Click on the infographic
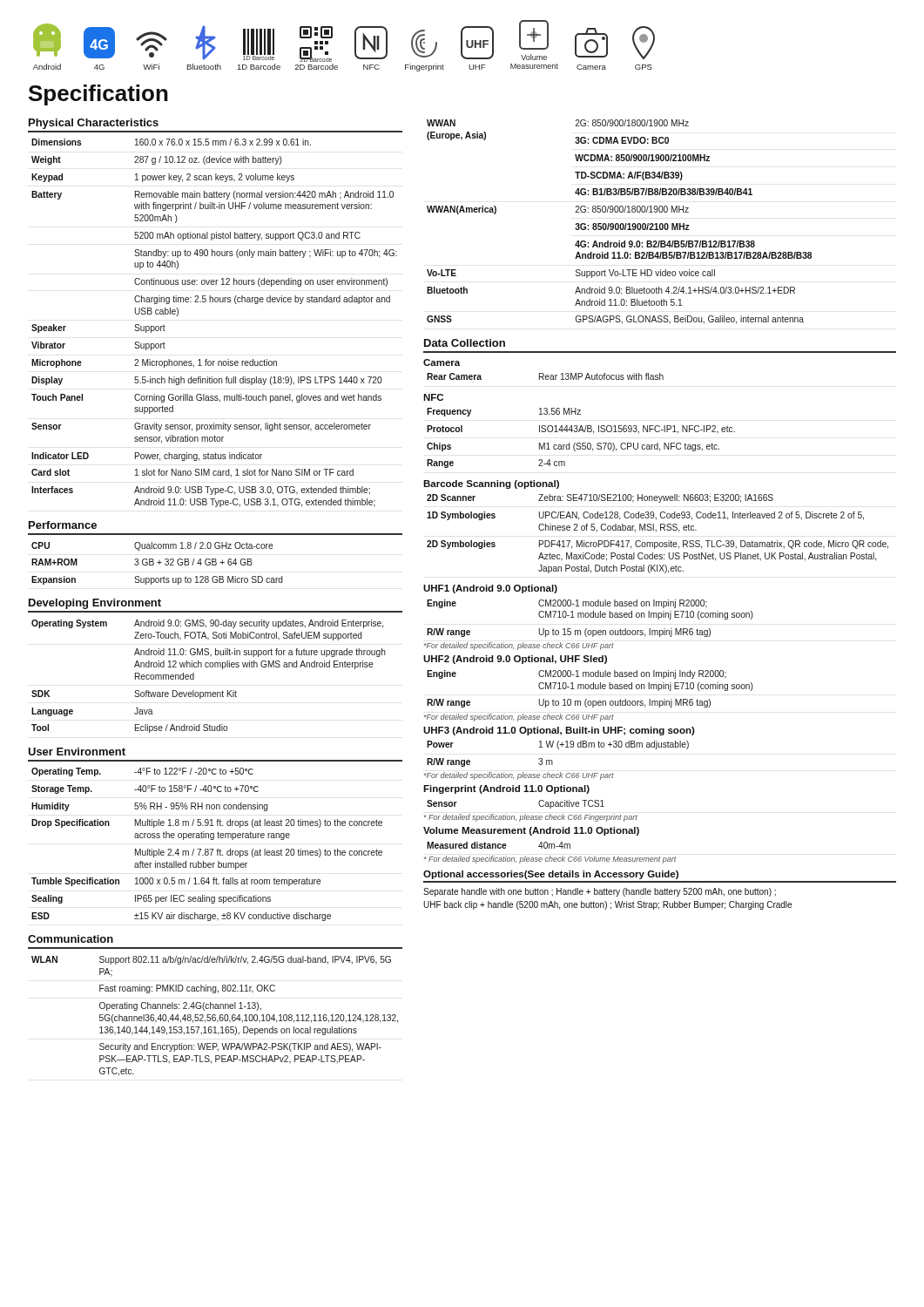 tap(462, 43)
